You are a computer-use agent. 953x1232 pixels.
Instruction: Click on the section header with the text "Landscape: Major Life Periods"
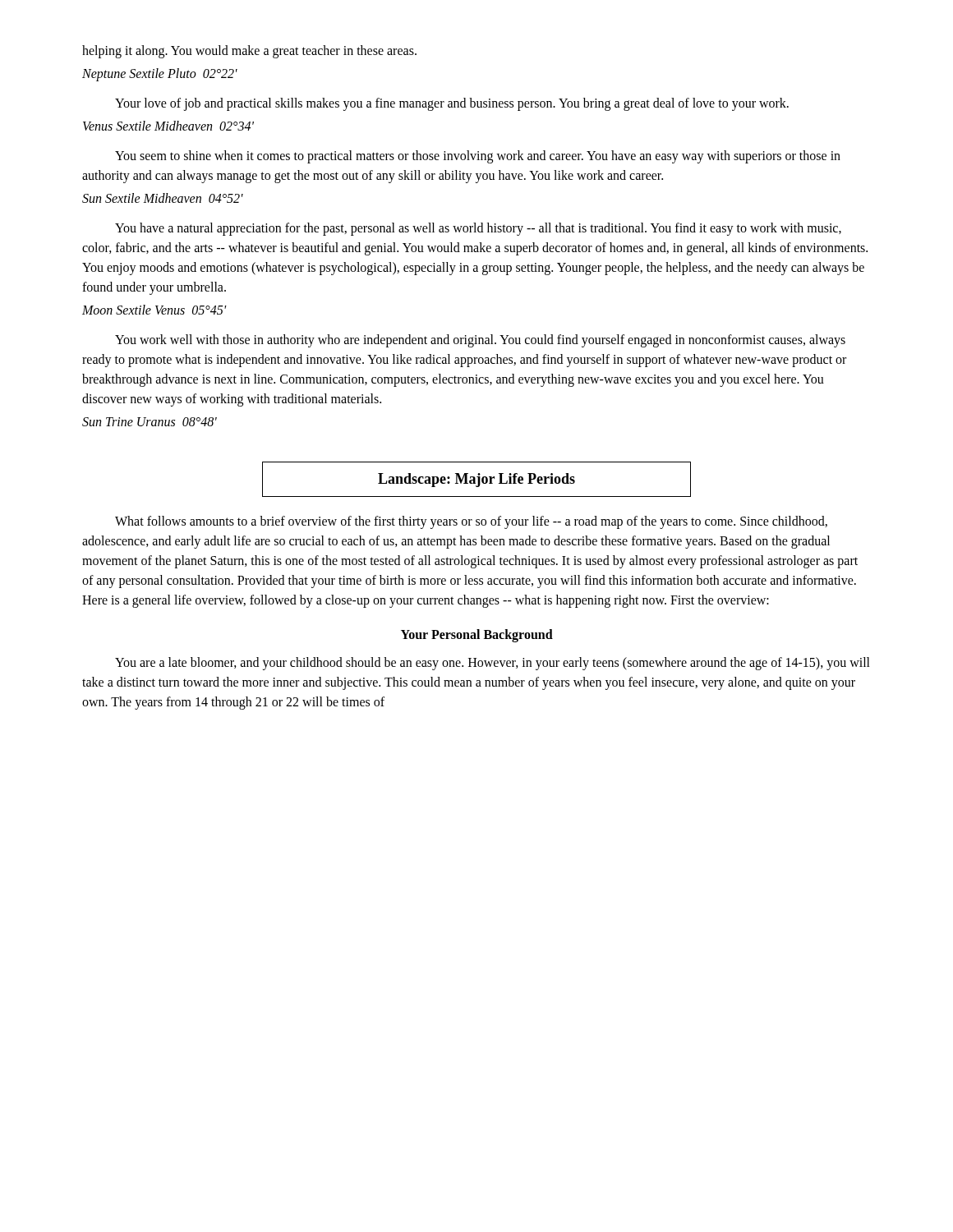coord(476,479)
